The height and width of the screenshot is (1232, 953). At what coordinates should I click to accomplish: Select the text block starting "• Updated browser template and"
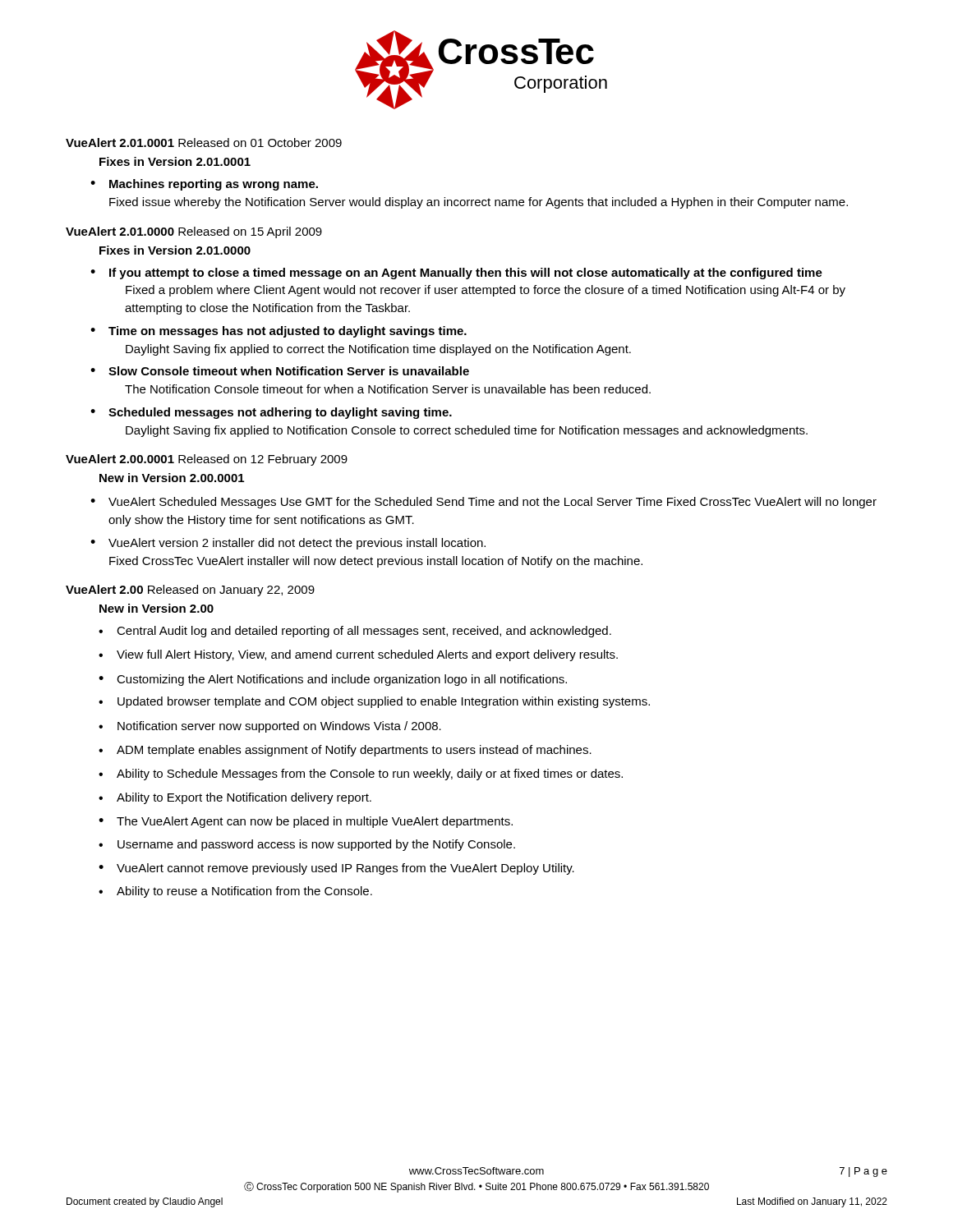[x=493, y=702]
